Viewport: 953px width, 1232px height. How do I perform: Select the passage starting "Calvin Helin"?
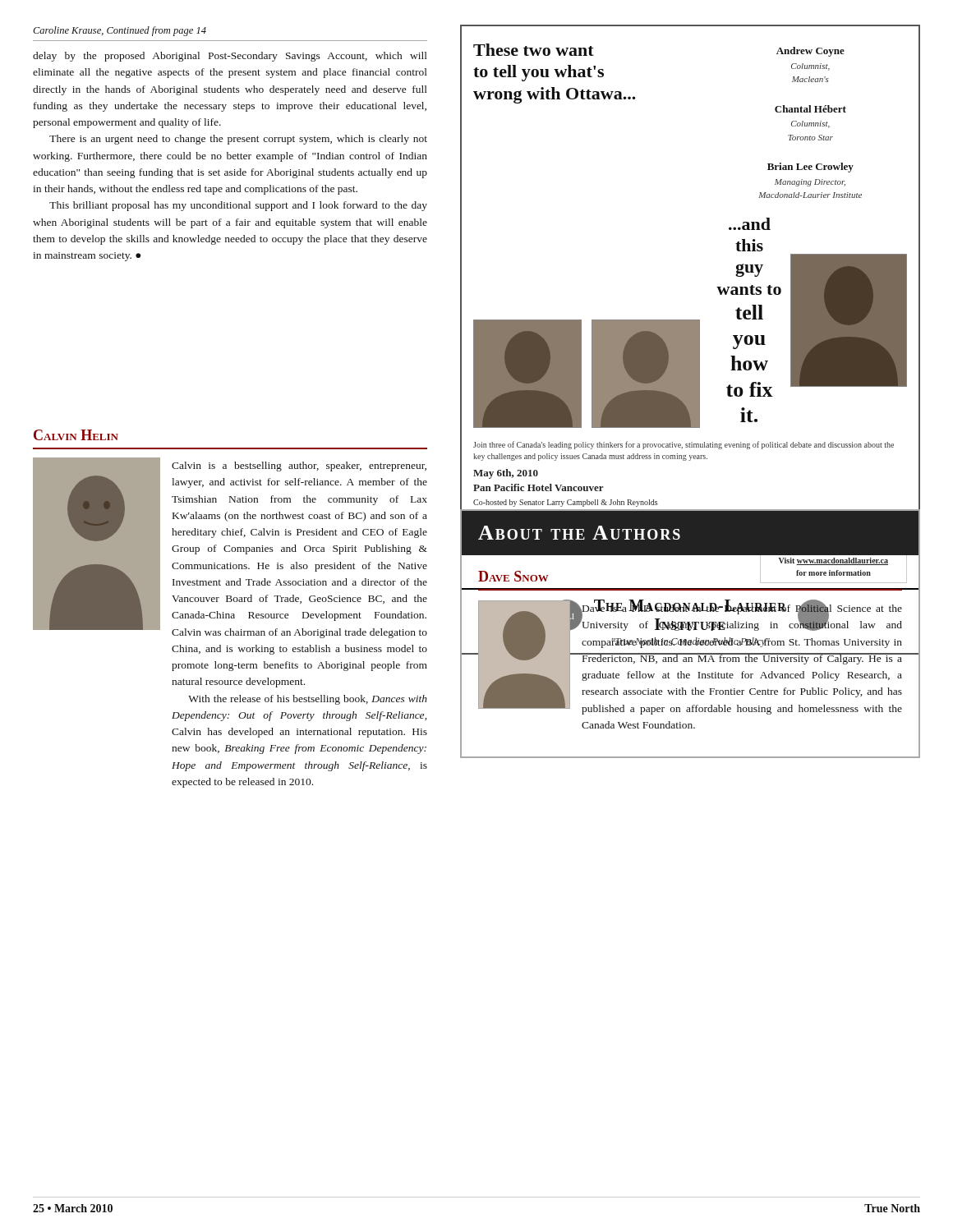[x=76, y=435]
